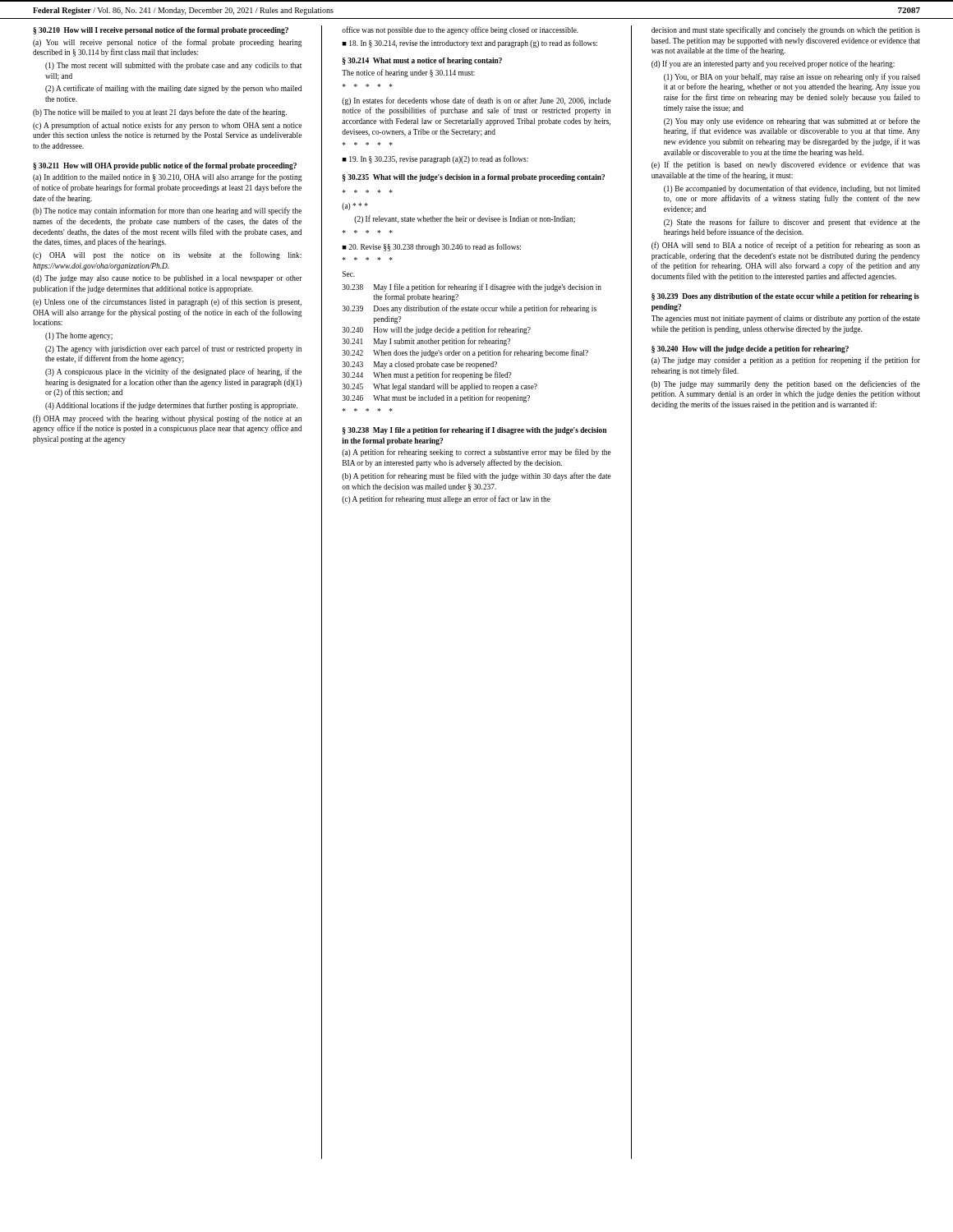Click on the text block starting "§ 30.210 How will I receive personal notice"
Viewport: 953px width, 1232px height.
tap(161, 30)
